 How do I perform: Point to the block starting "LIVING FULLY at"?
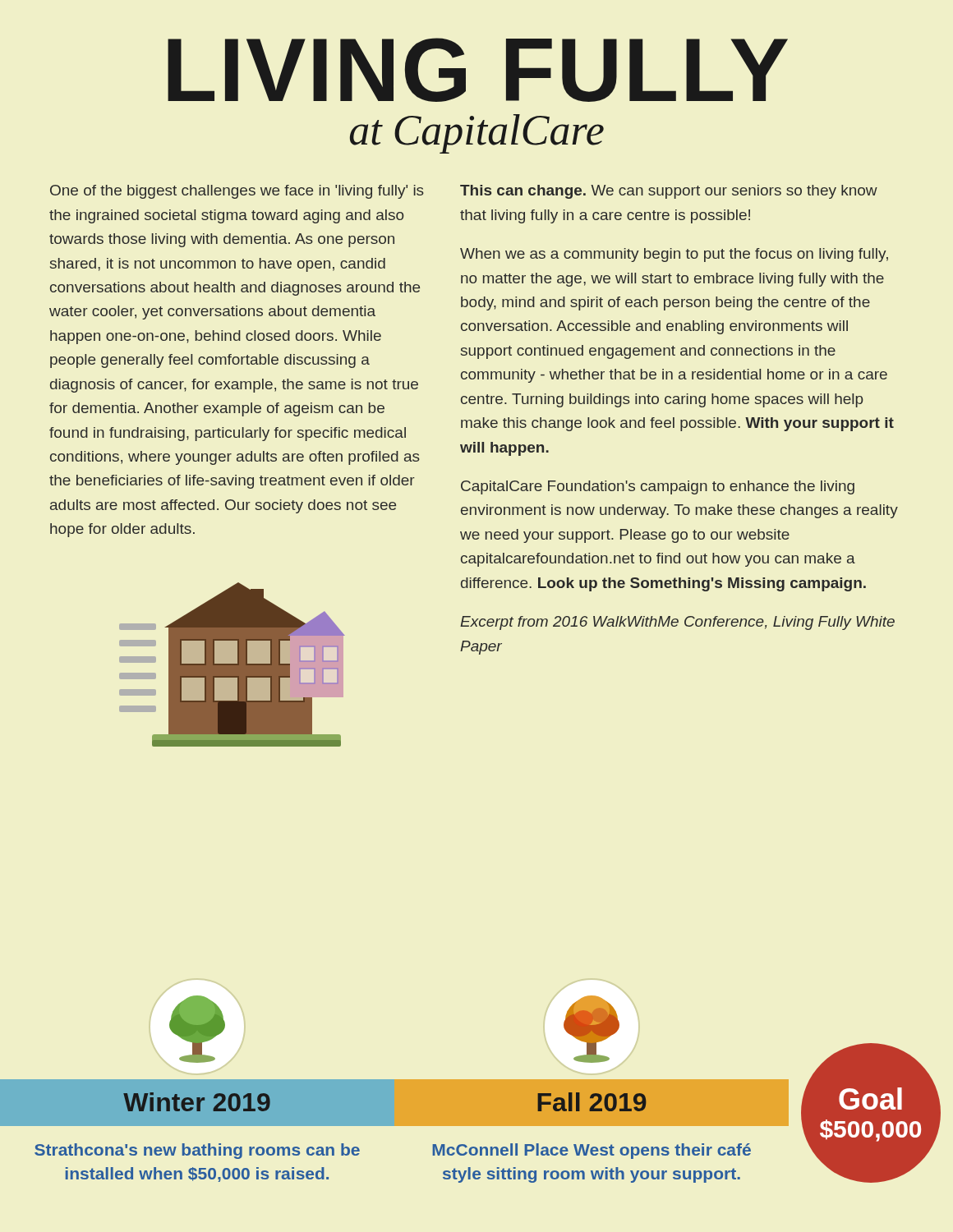(476, 86)
